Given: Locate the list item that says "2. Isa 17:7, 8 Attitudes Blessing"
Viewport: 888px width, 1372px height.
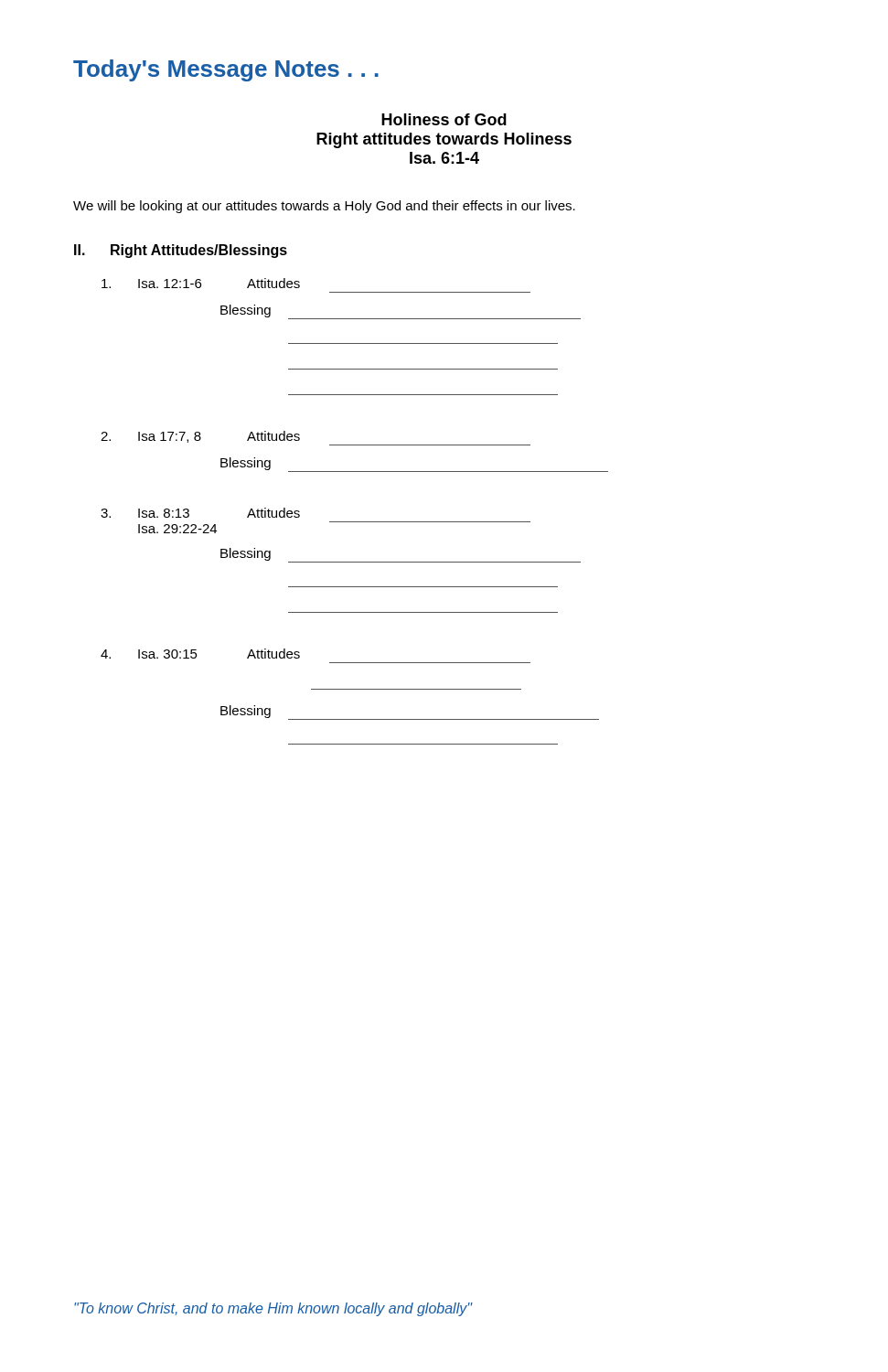Looking at the screenshot, I should coord(444,450).
